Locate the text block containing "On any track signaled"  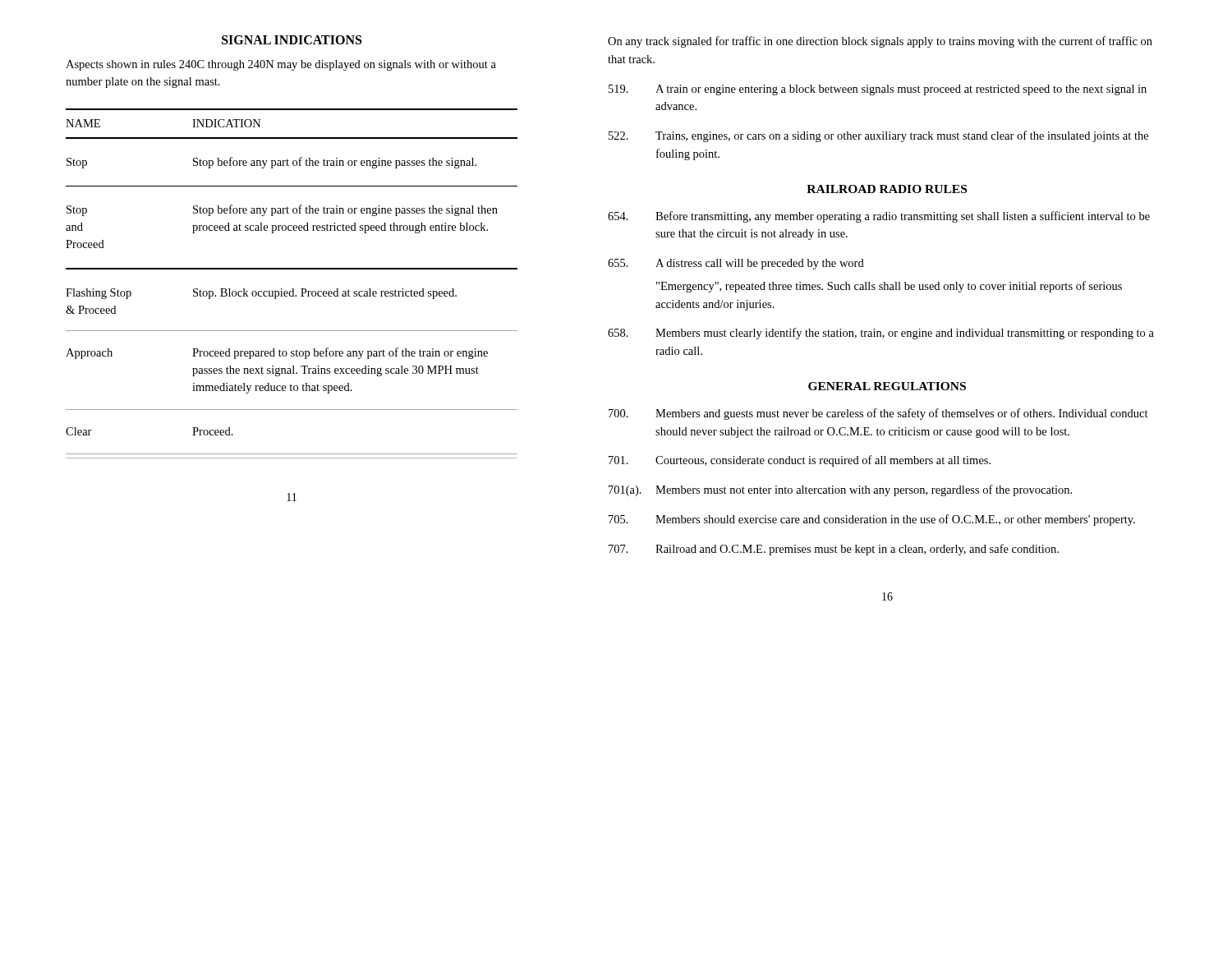click(880, 50)
